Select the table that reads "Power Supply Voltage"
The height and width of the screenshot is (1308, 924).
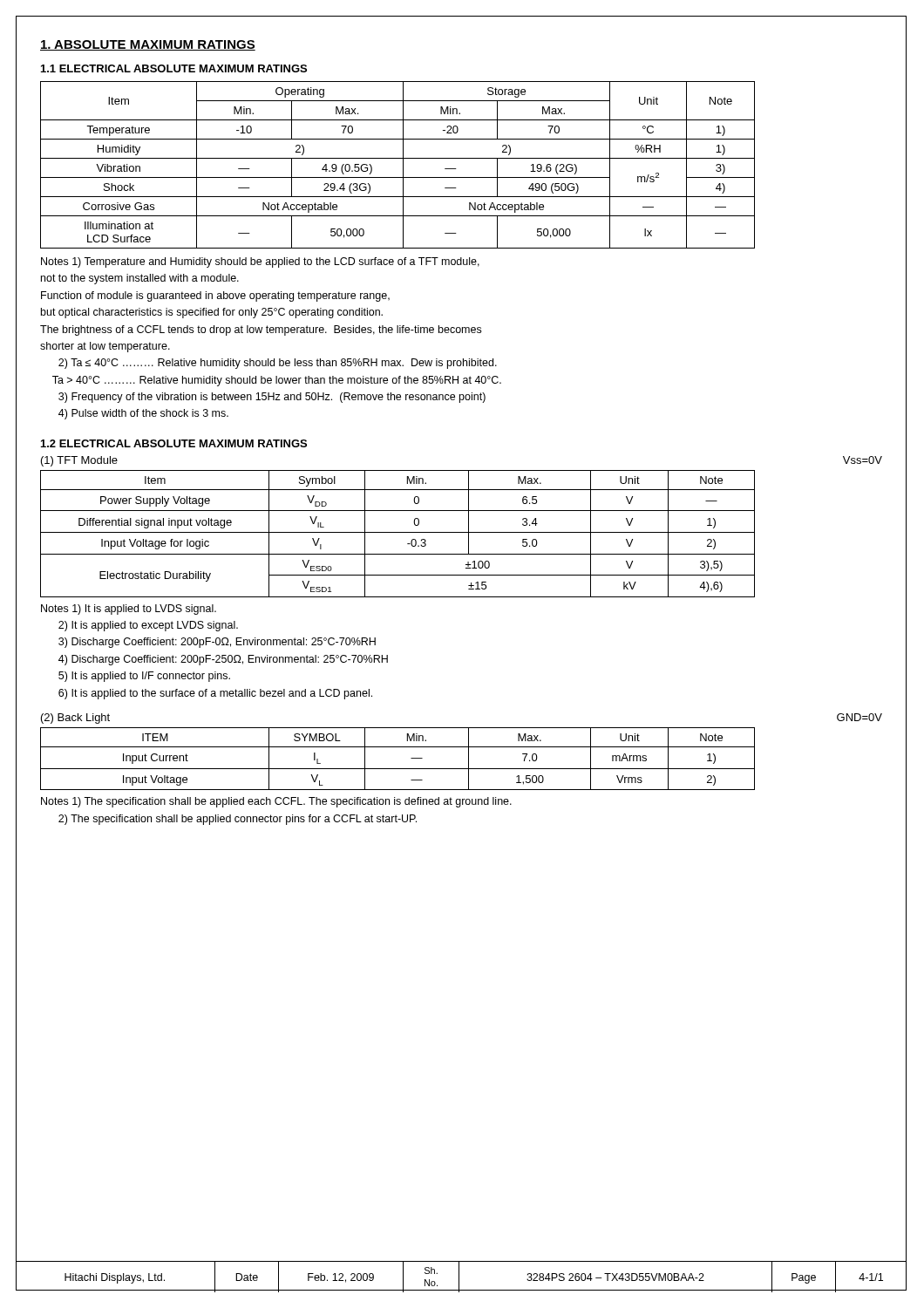pyautogui.click(x=461, y=533)
